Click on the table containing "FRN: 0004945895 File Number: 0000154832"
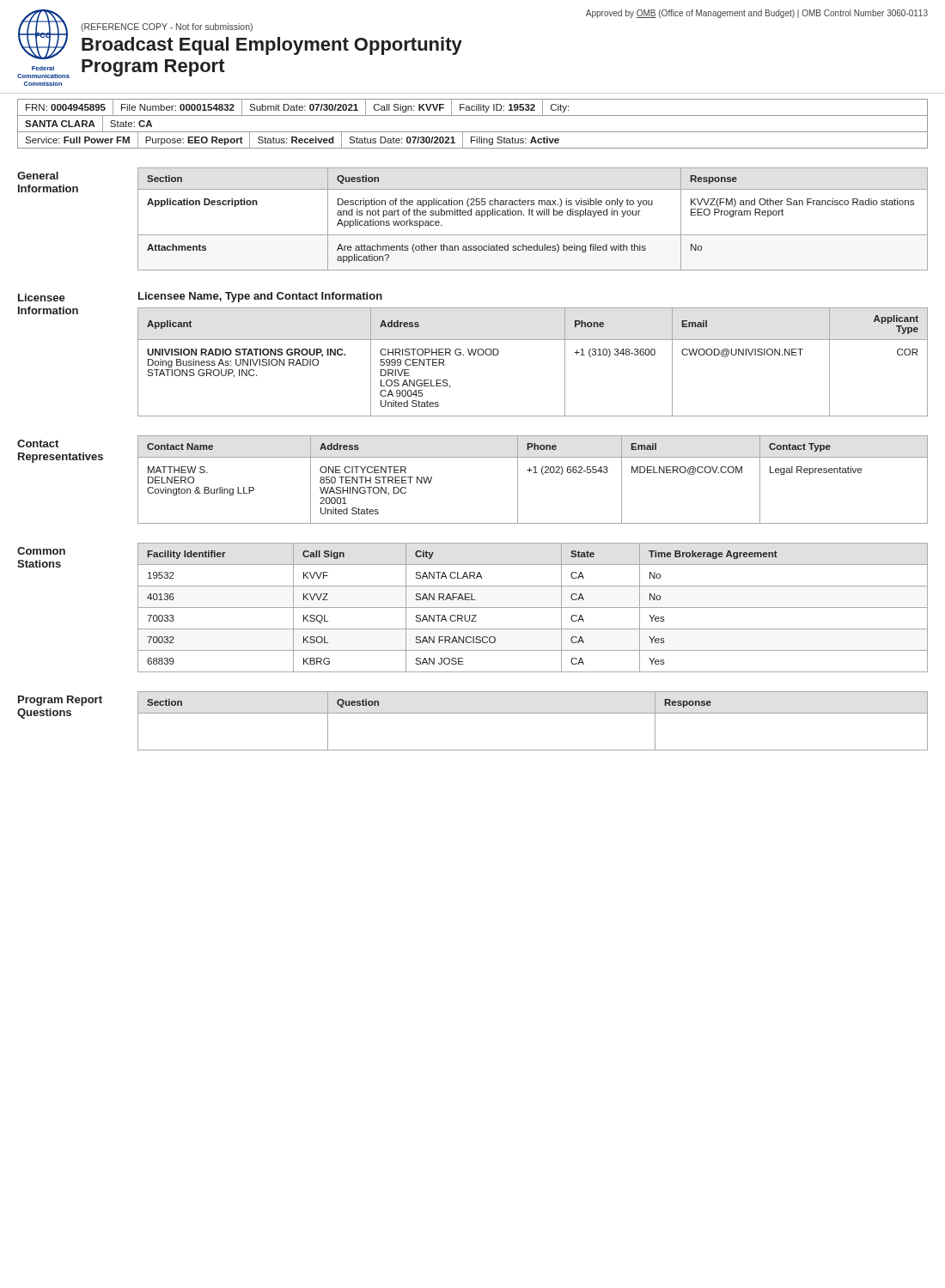The height and width of the screenshot is (1288, 945). click(472, 107)
